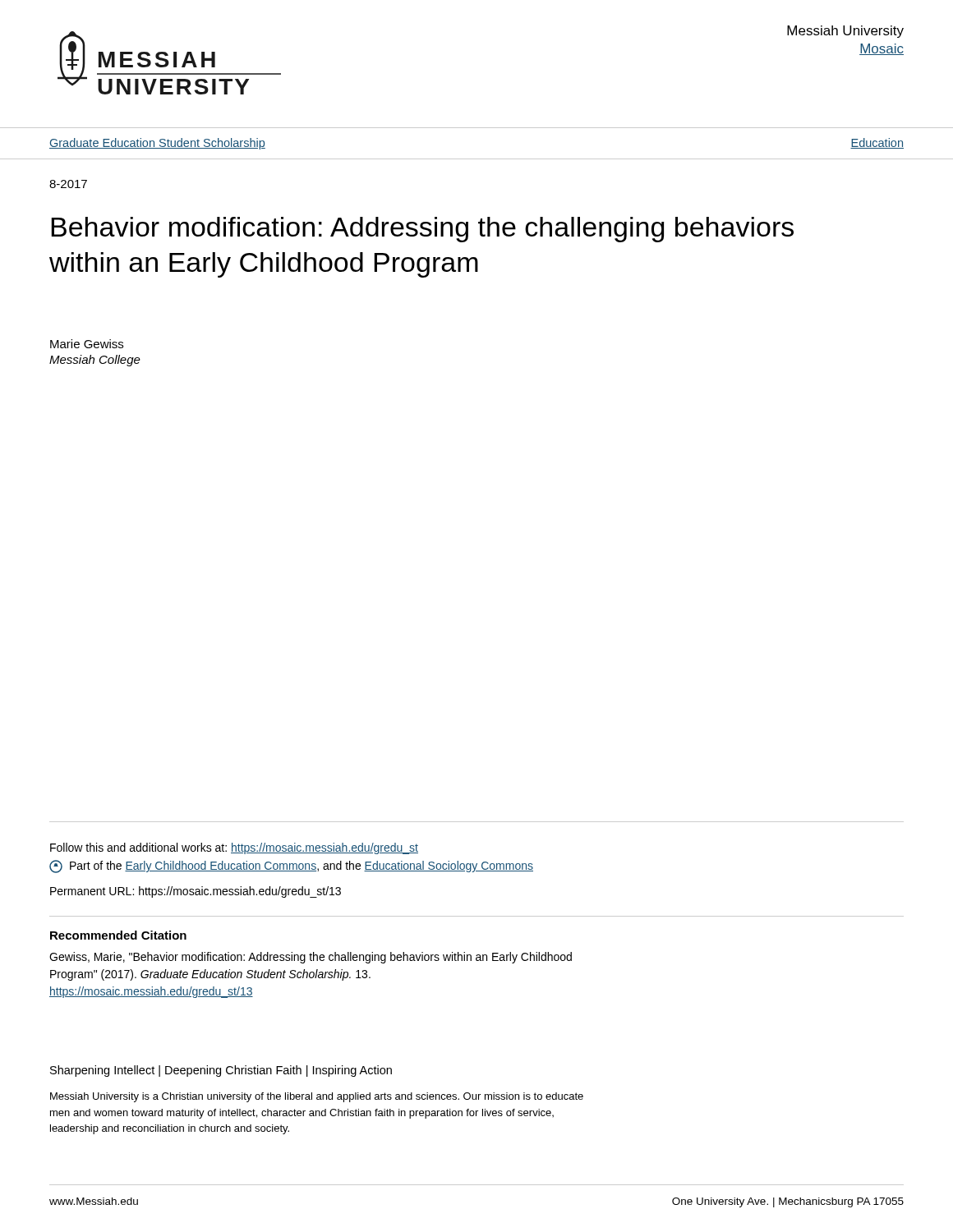
Task: Click on the text starting "Behavior modification: Addressing the challenging behaviorswithin an"
Action: click(476, 244)
